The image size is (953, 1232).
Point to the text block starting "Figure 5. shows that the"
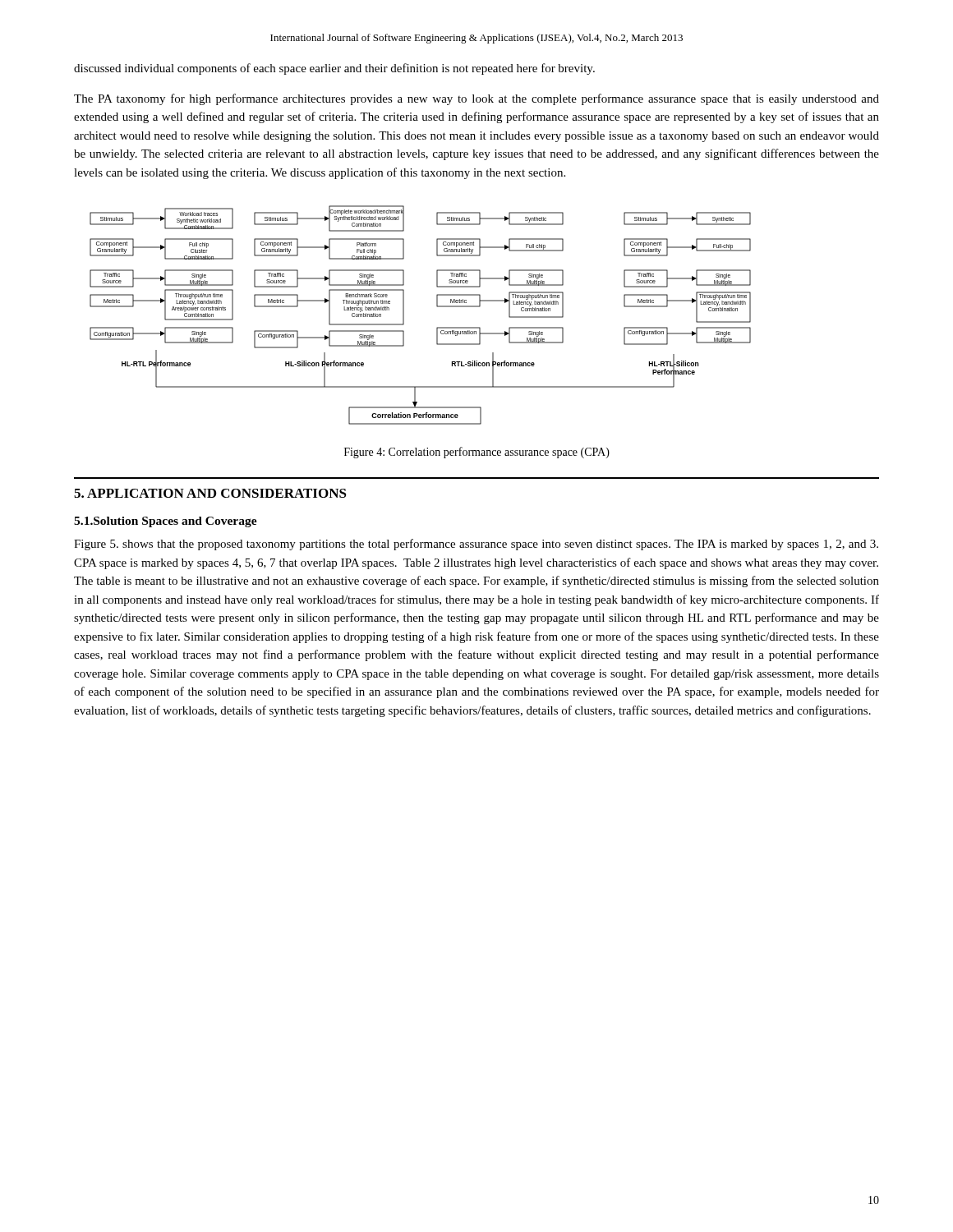click(x=476, y=627)
